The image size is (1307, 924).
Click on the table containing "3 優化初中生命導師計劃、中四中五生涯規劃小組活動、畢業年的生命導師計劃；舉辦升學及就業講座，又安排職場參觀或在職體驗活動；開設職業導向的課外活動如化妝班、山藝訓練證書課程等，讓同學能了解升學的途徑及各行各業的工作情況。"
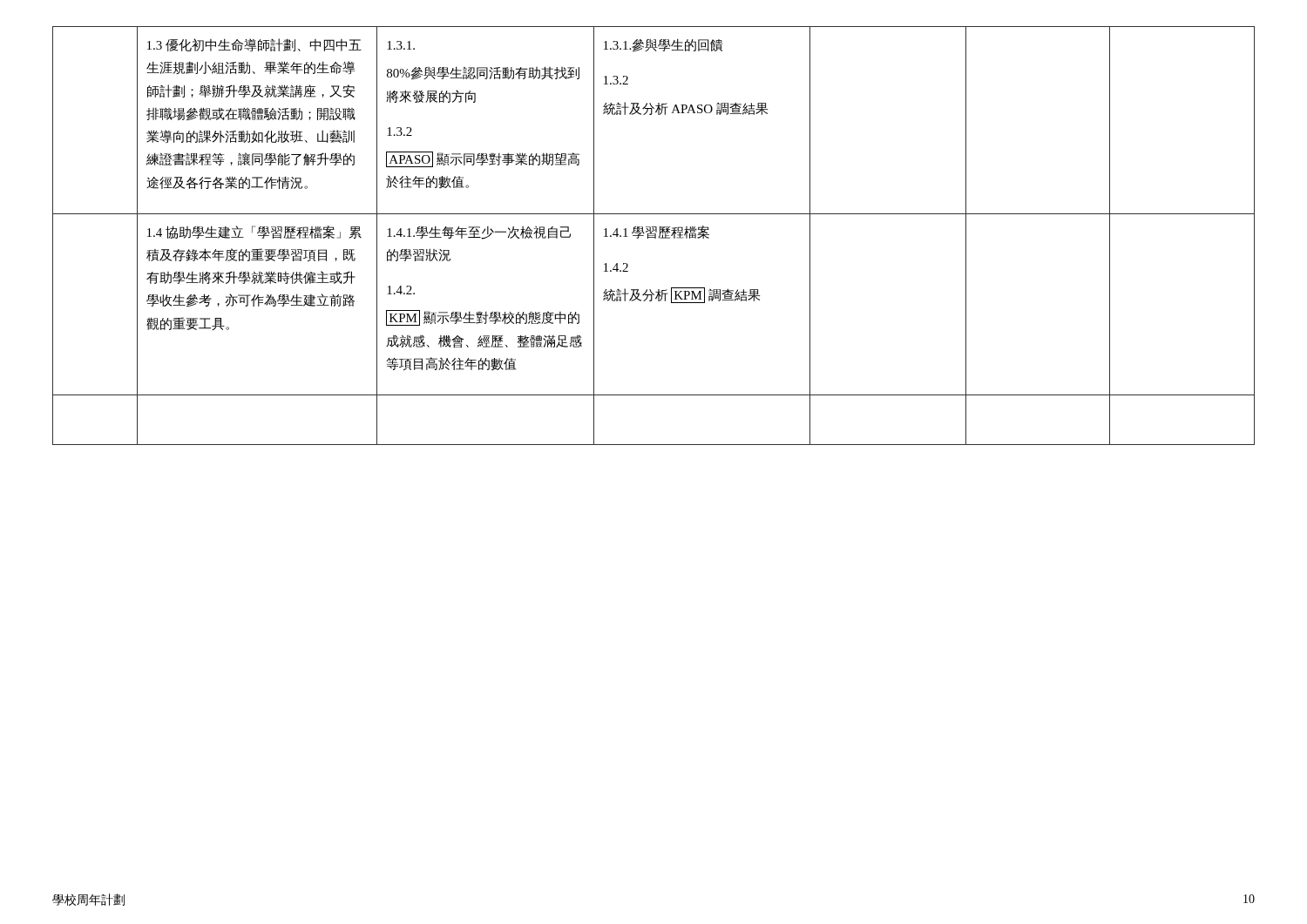[654, 236]
